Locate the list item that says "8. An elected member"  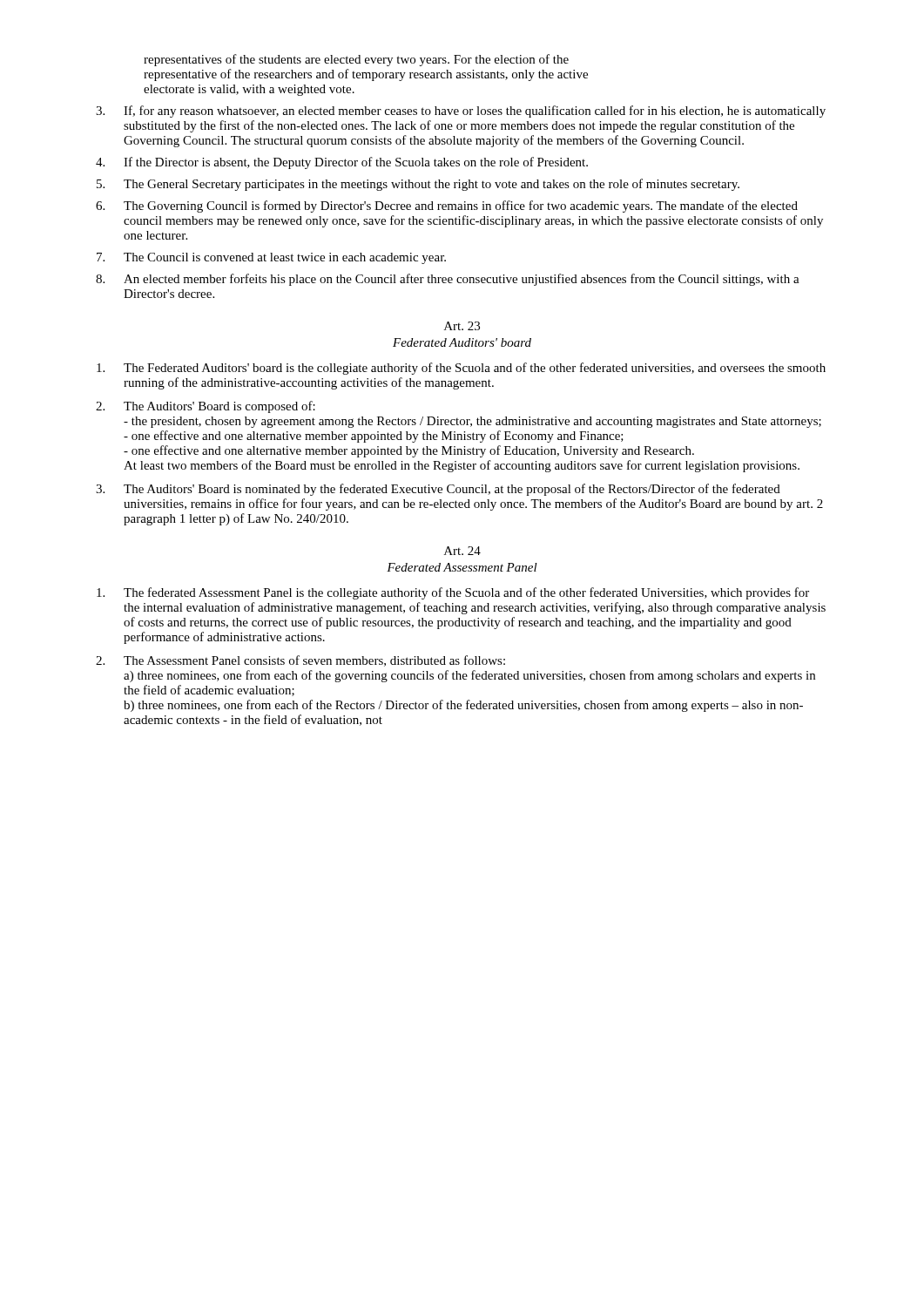(462, 287)
